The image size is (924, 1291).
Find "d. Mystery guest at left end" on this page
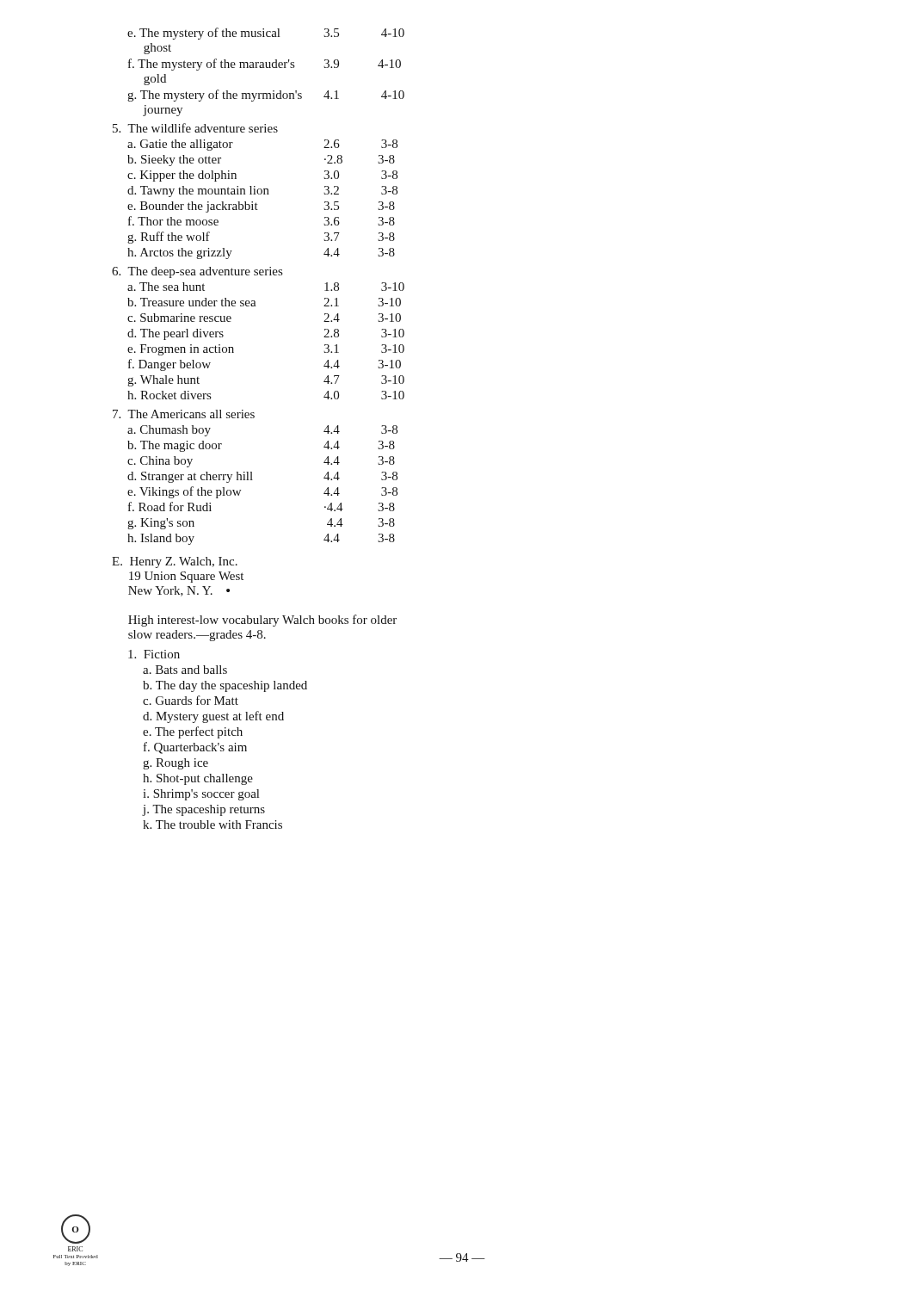[213, 717]
